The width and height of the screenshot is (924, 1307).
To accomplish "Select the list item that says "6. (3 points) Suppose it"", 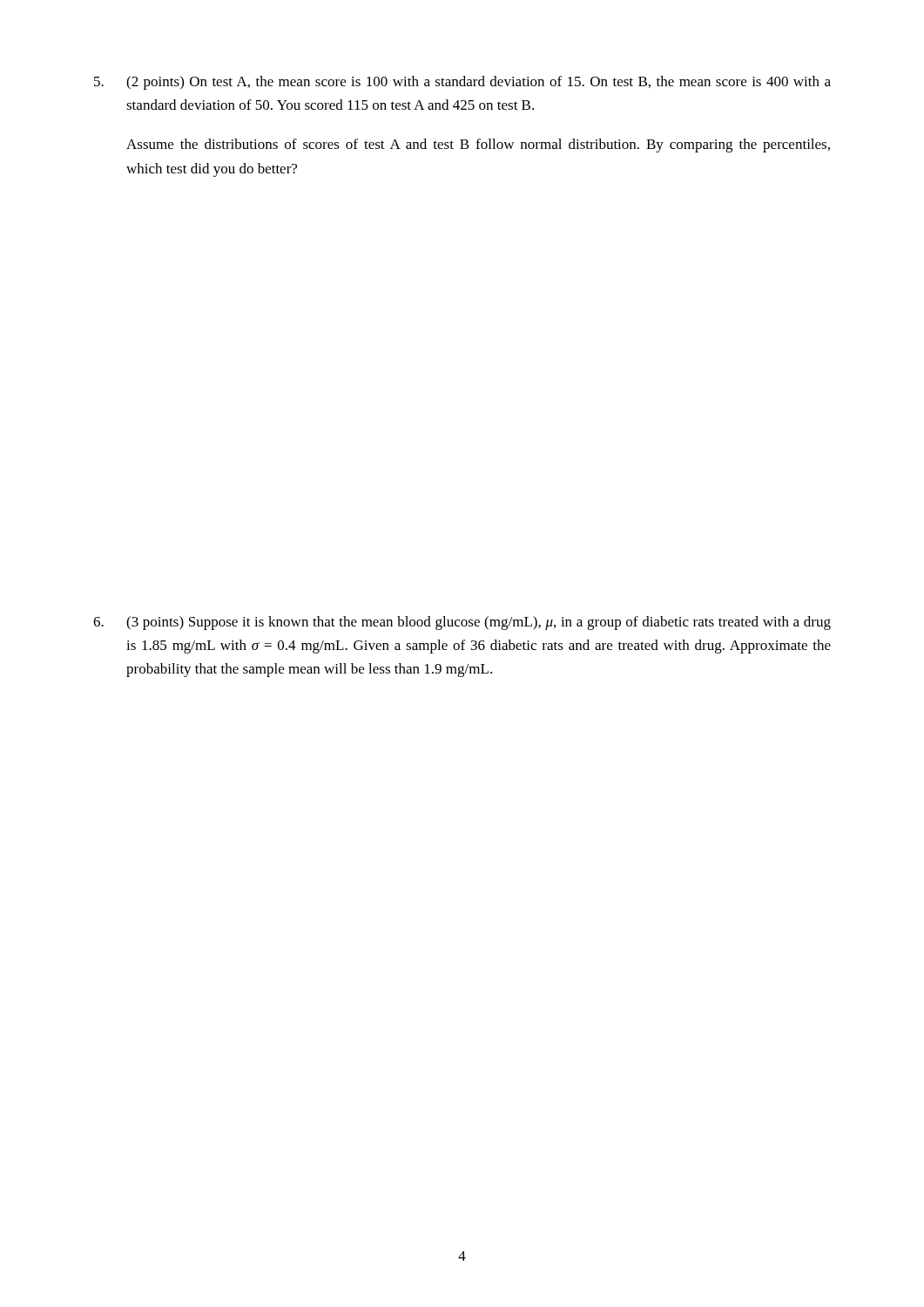I will 462,645.
